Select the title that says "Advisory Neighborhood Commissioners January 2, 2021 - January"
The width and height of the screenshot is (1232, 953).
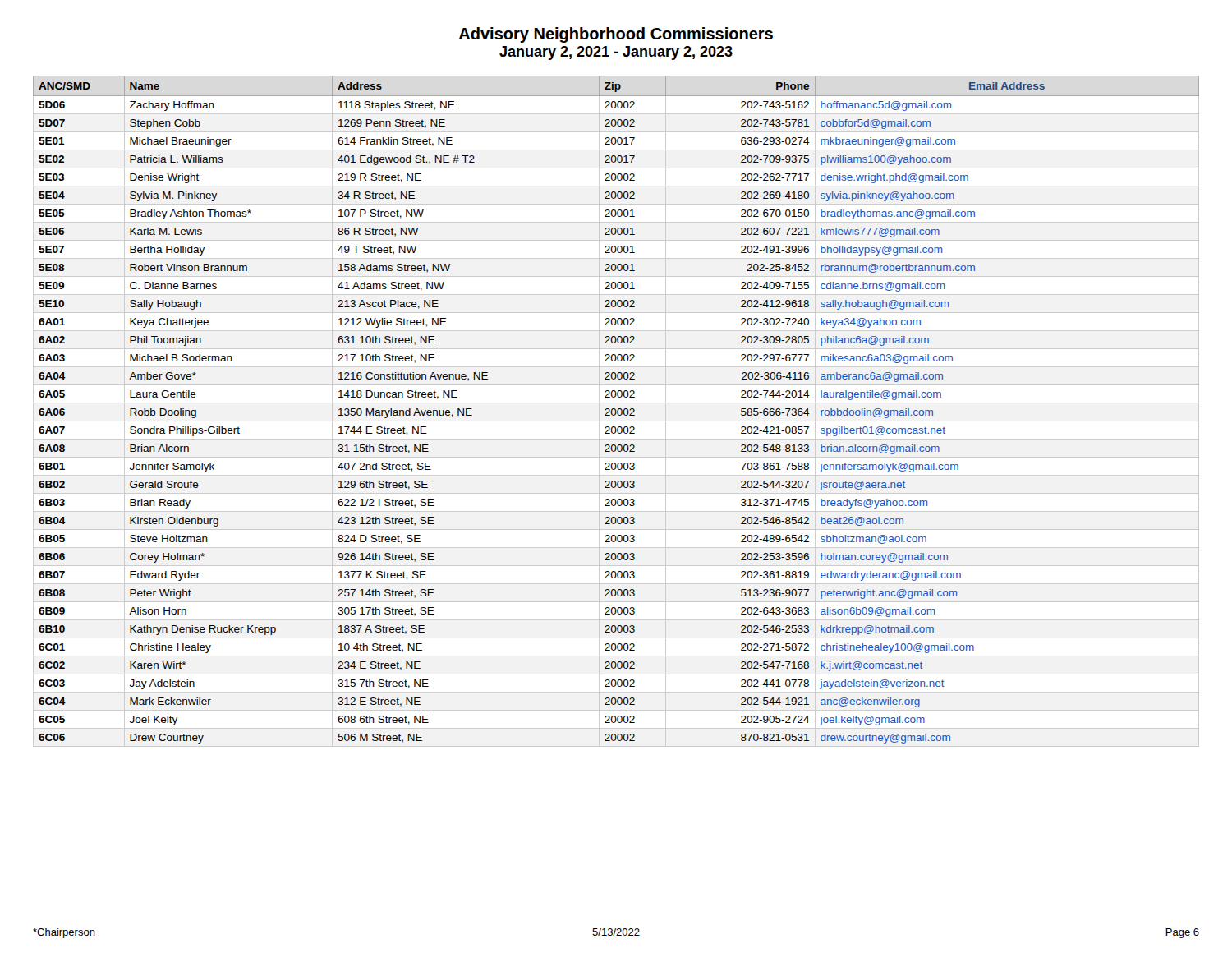coord(616,43)
